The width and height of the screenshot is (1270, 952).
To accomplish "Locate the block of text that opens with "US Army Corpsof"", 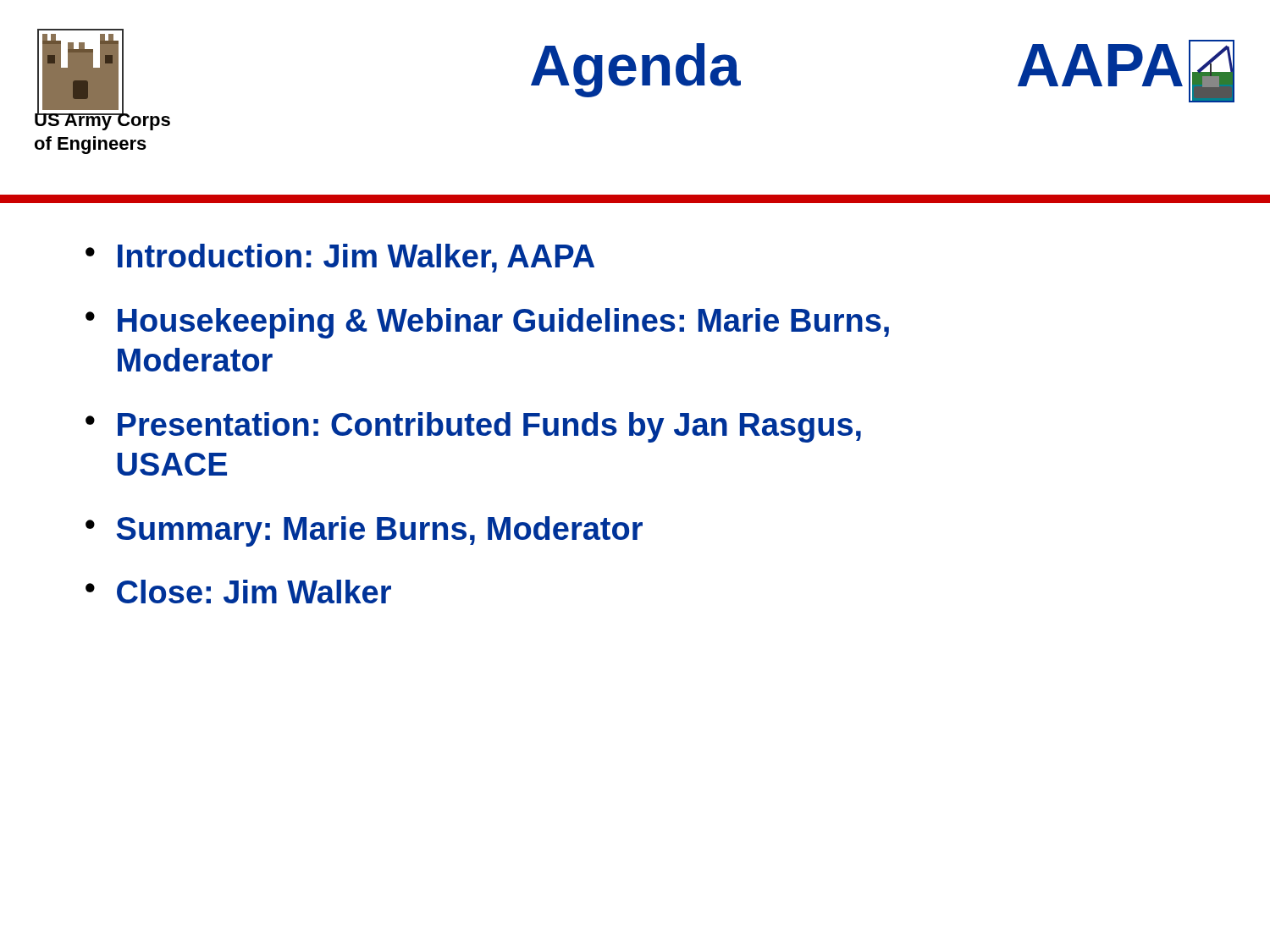I will click(x=102, y=131).
